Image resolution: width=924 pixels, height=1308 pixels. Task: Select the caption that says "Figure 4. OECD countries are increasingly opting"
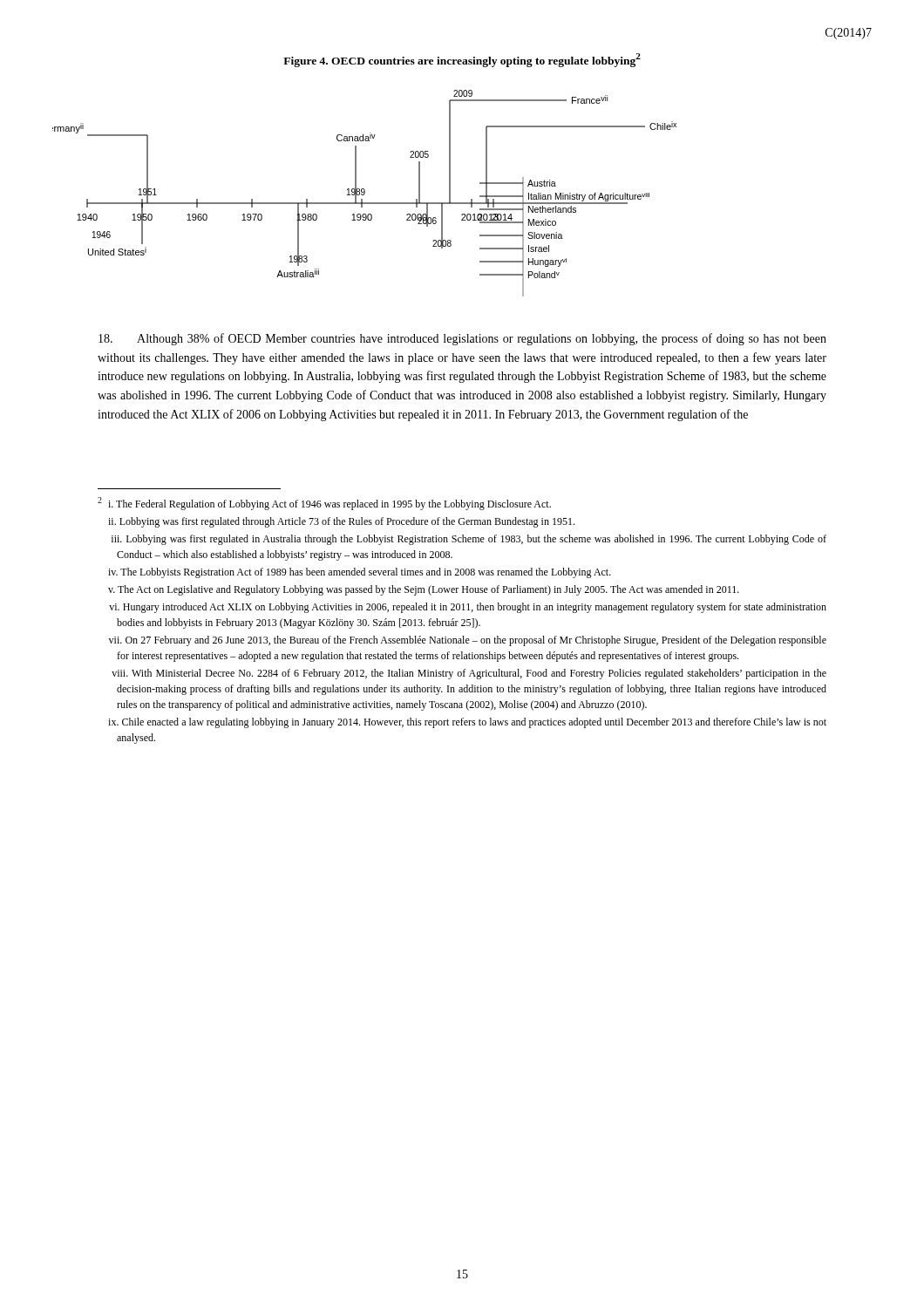pos(462,59)
